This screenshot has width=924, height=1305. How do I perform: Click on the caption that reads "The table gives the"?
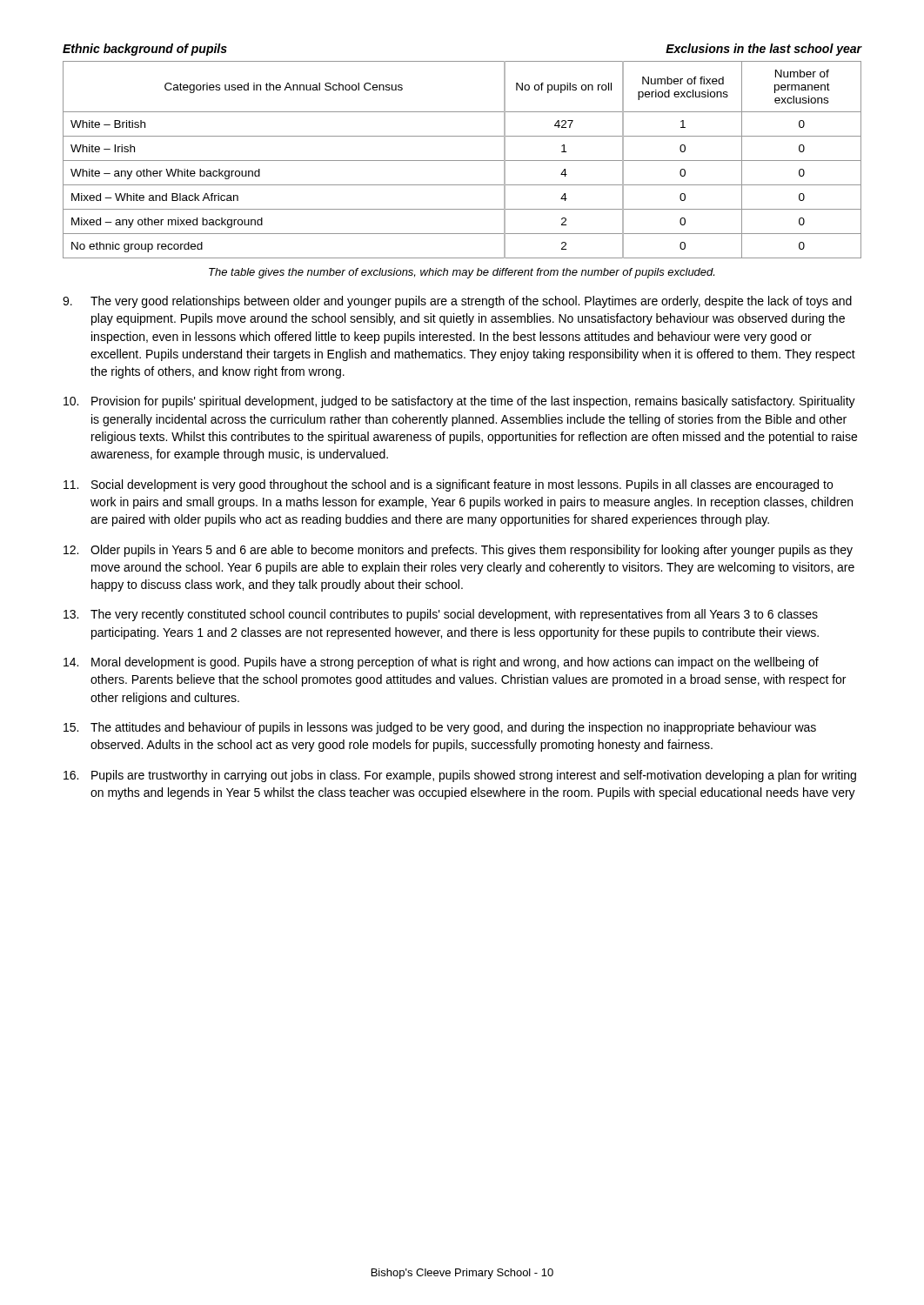[x=462, y=272]
